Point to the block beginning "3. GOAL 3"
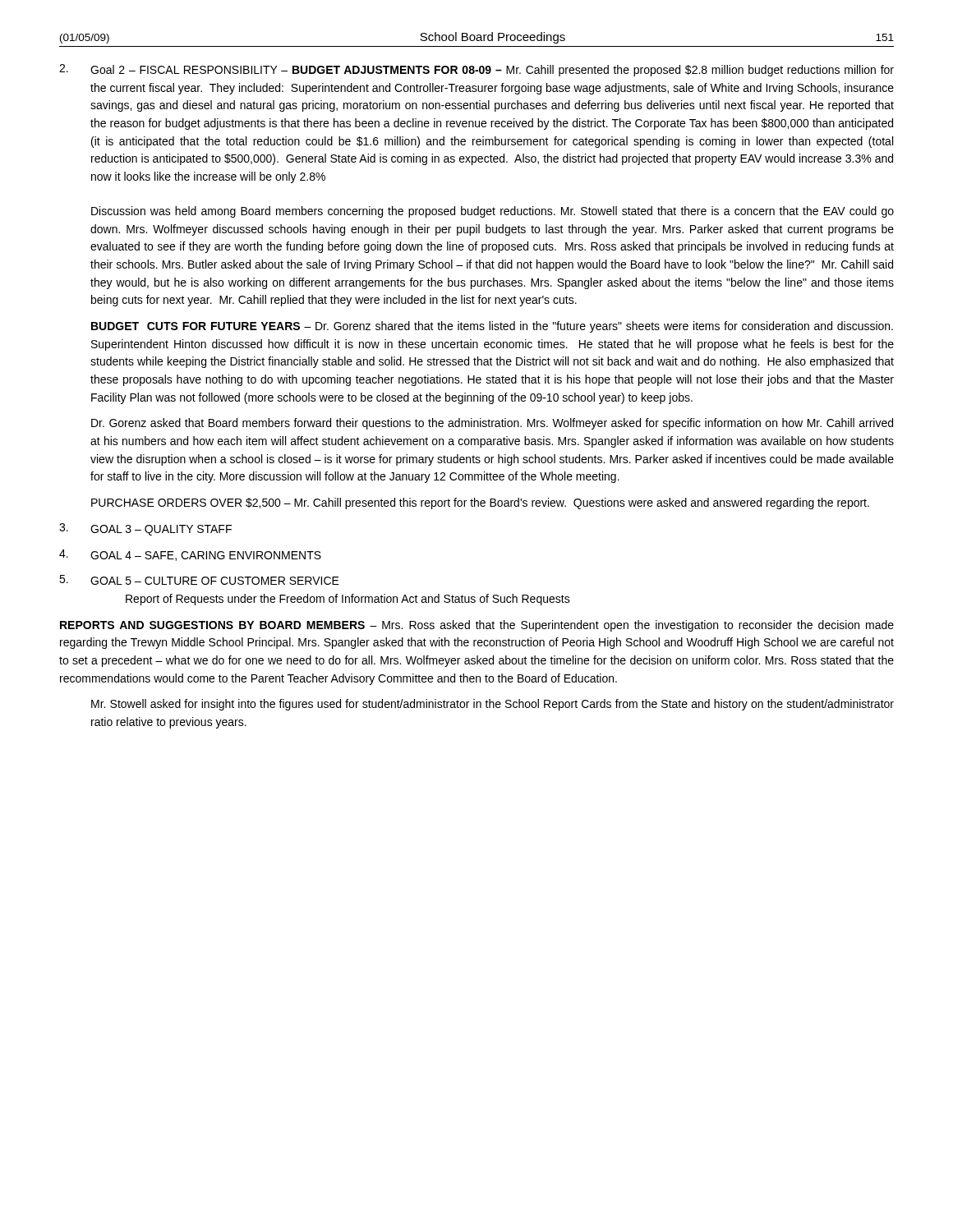 146,529
